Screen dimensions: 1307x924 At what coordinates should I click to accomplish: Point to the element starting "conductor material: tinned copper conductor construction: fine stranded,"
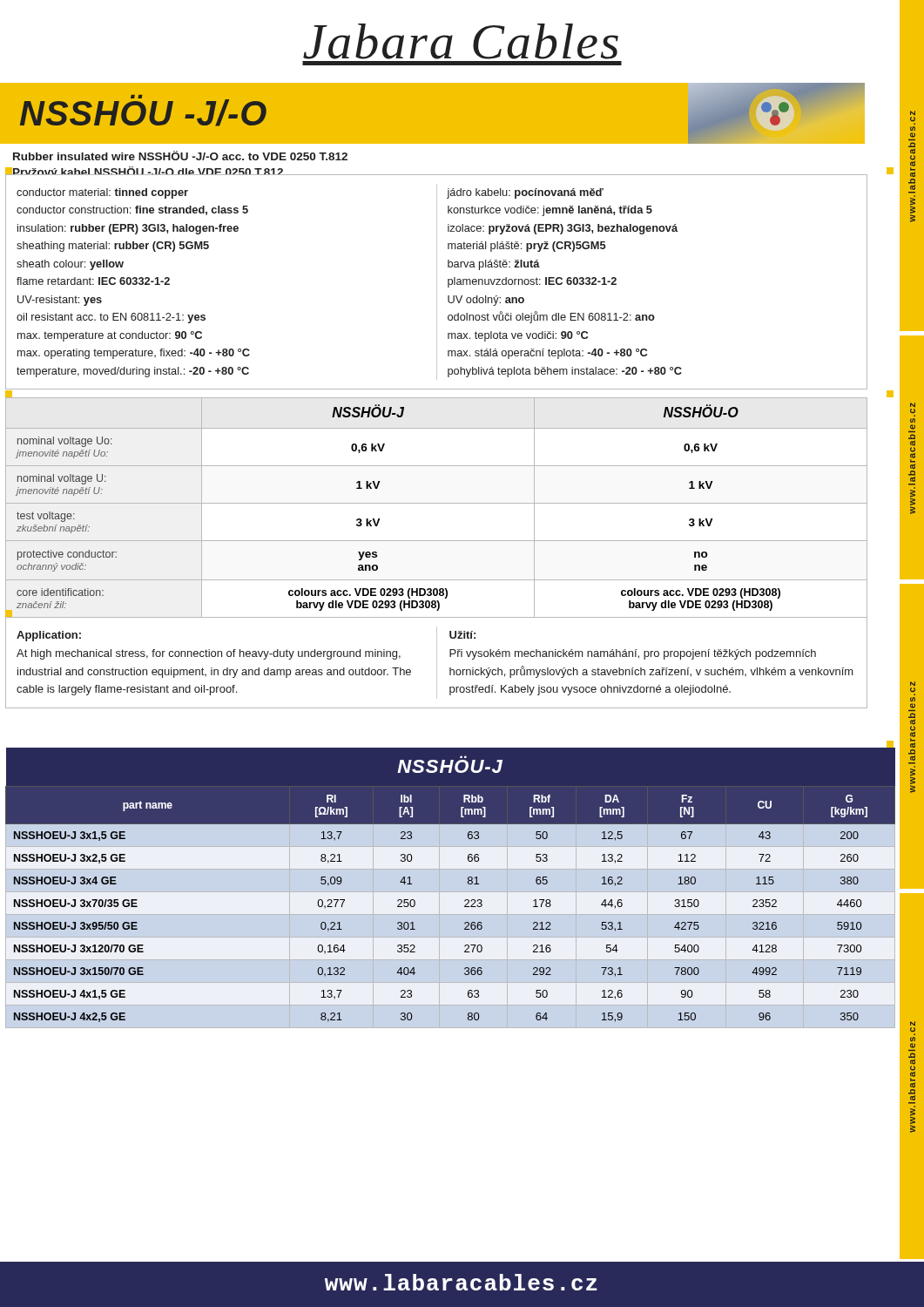pyautogui.click(x=436, y=282)
